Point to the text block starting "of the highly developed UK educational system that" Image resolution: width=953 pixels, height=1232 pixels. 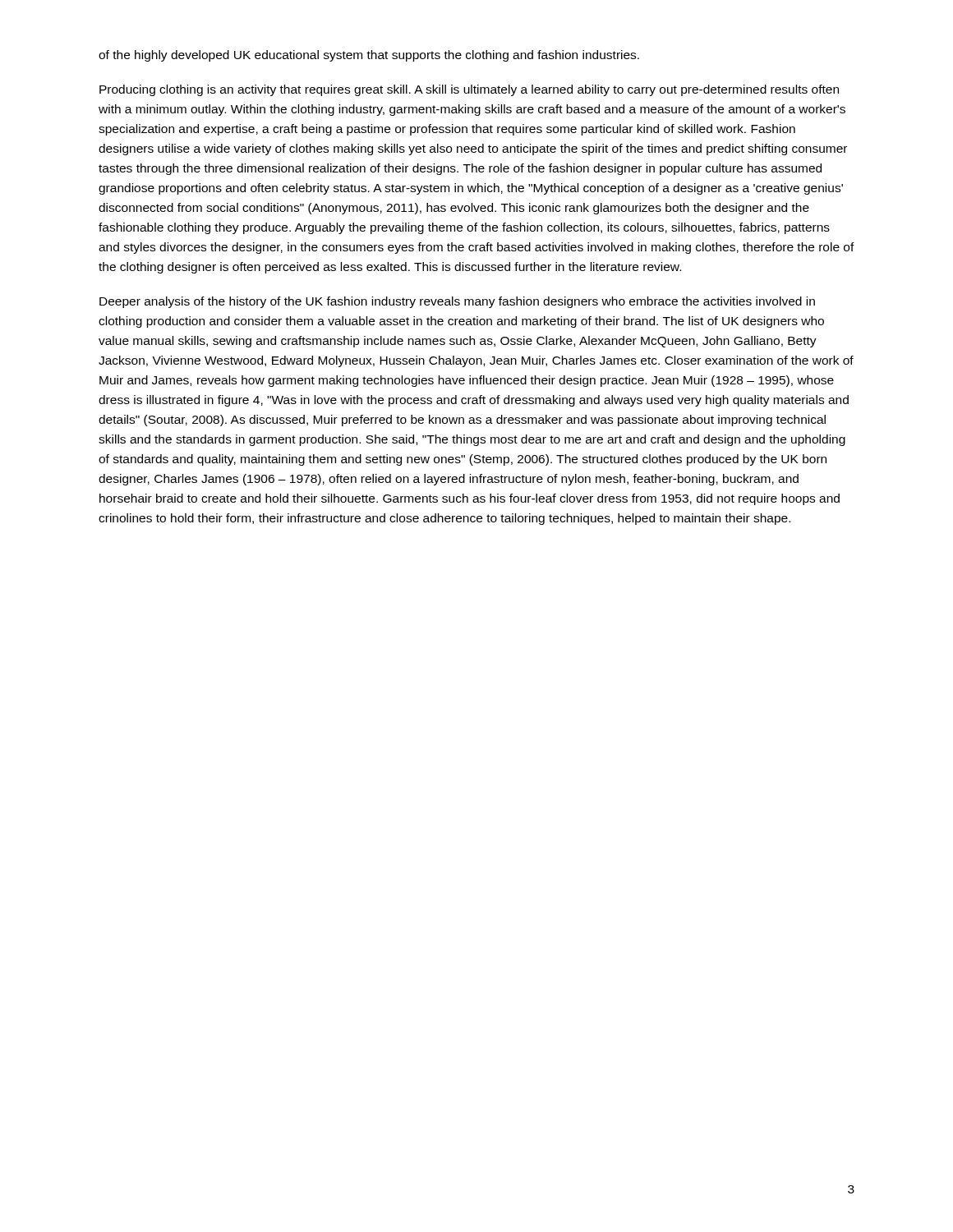click(x=369, y=55)
